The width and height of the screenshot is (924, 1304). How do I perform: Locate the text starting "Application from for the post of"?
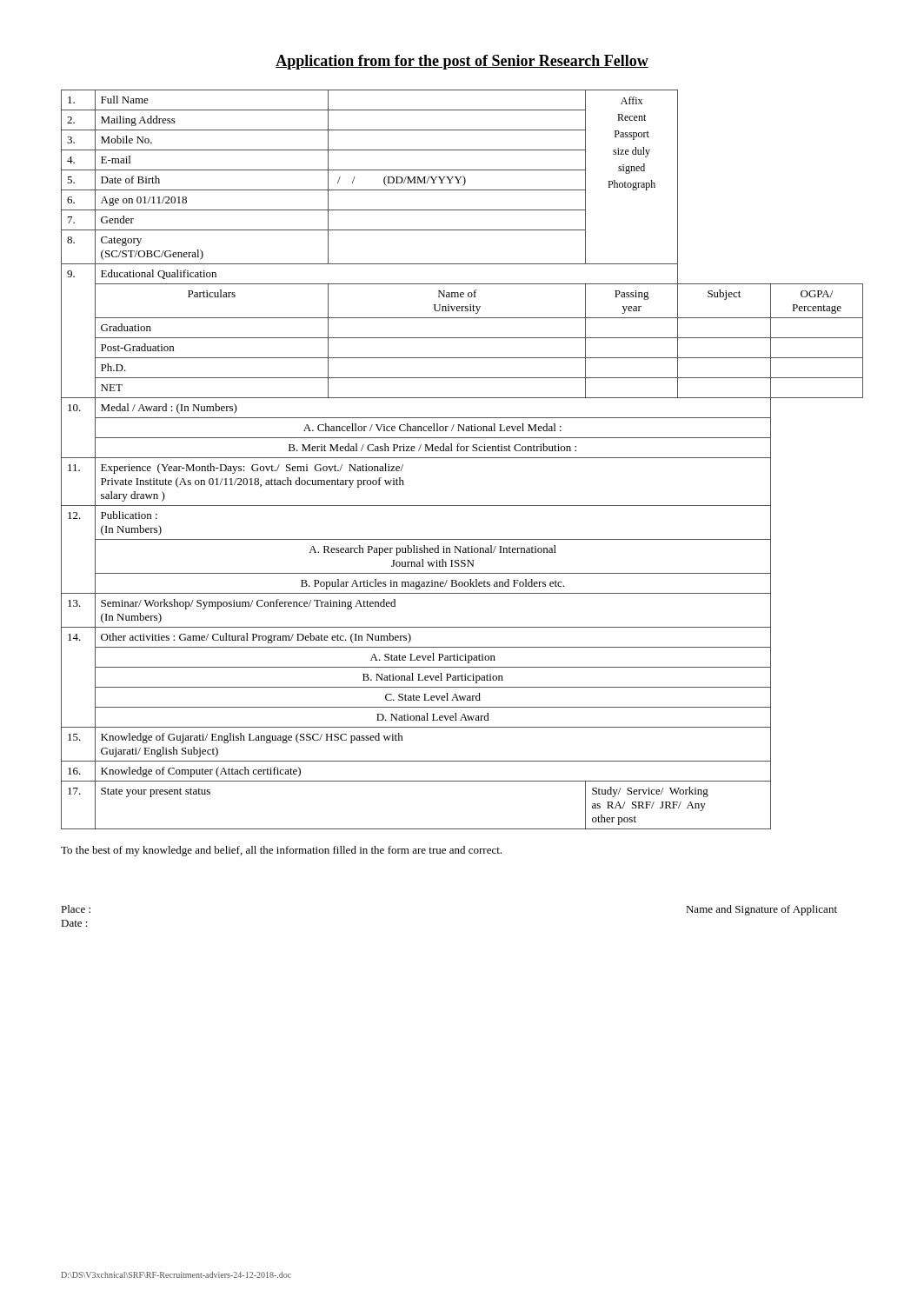click(462, 61)
